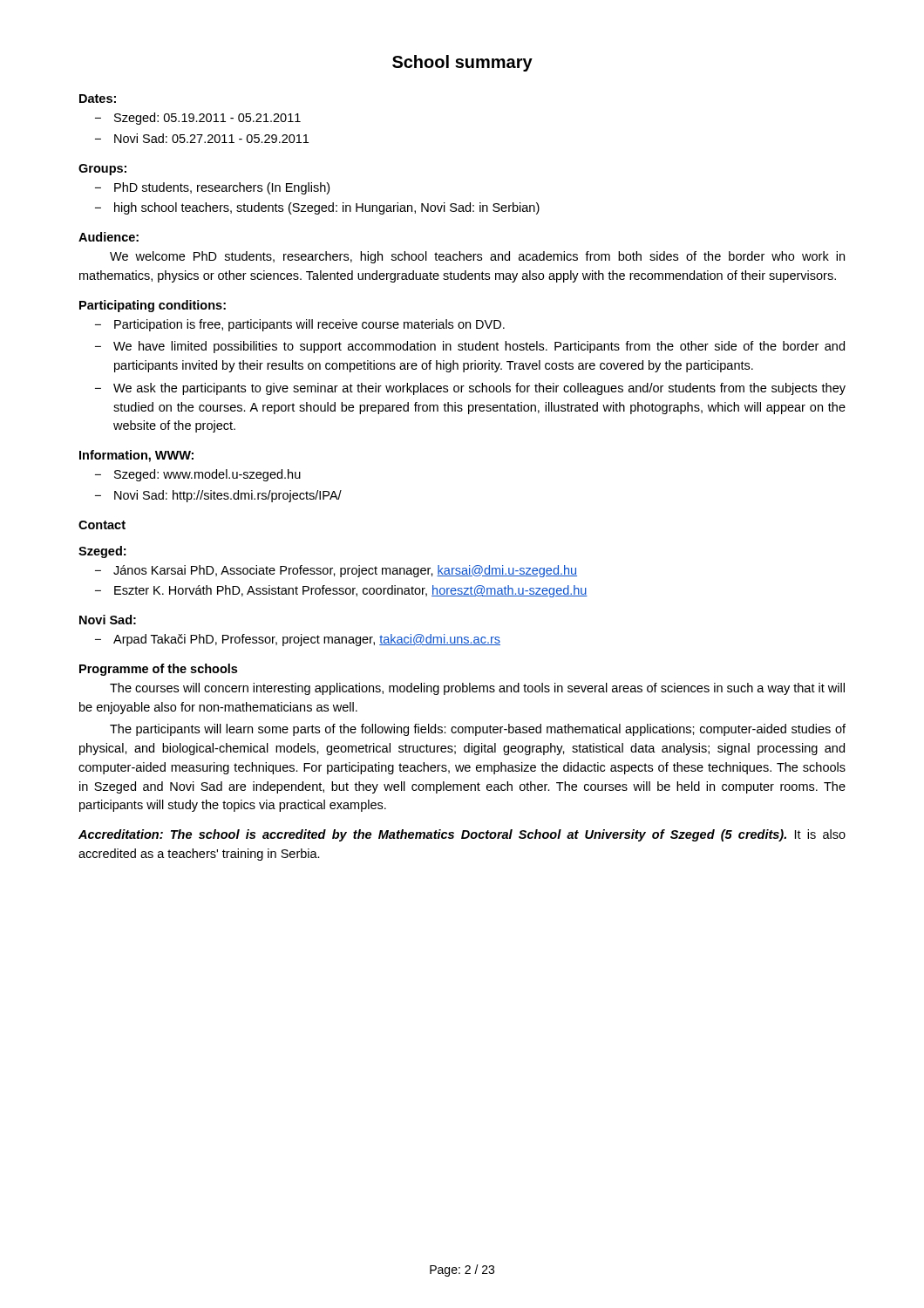The width and height of the screenshot is (924, 1308).
Task: Locate the list item containing "−We ask the participants"
Action: (x=470, y=408)
